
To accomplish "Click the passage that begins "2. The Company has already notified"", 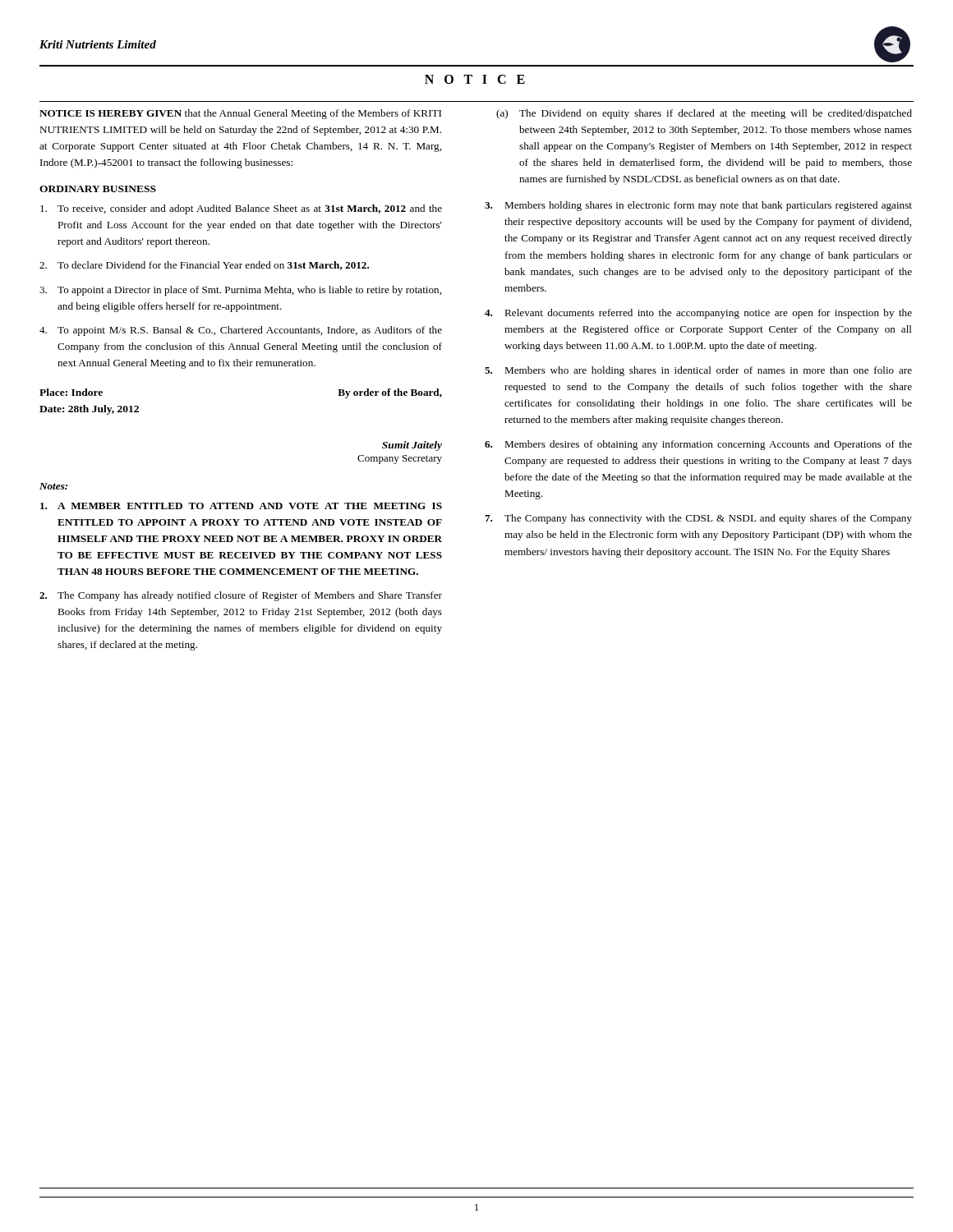I will point(241,620).
